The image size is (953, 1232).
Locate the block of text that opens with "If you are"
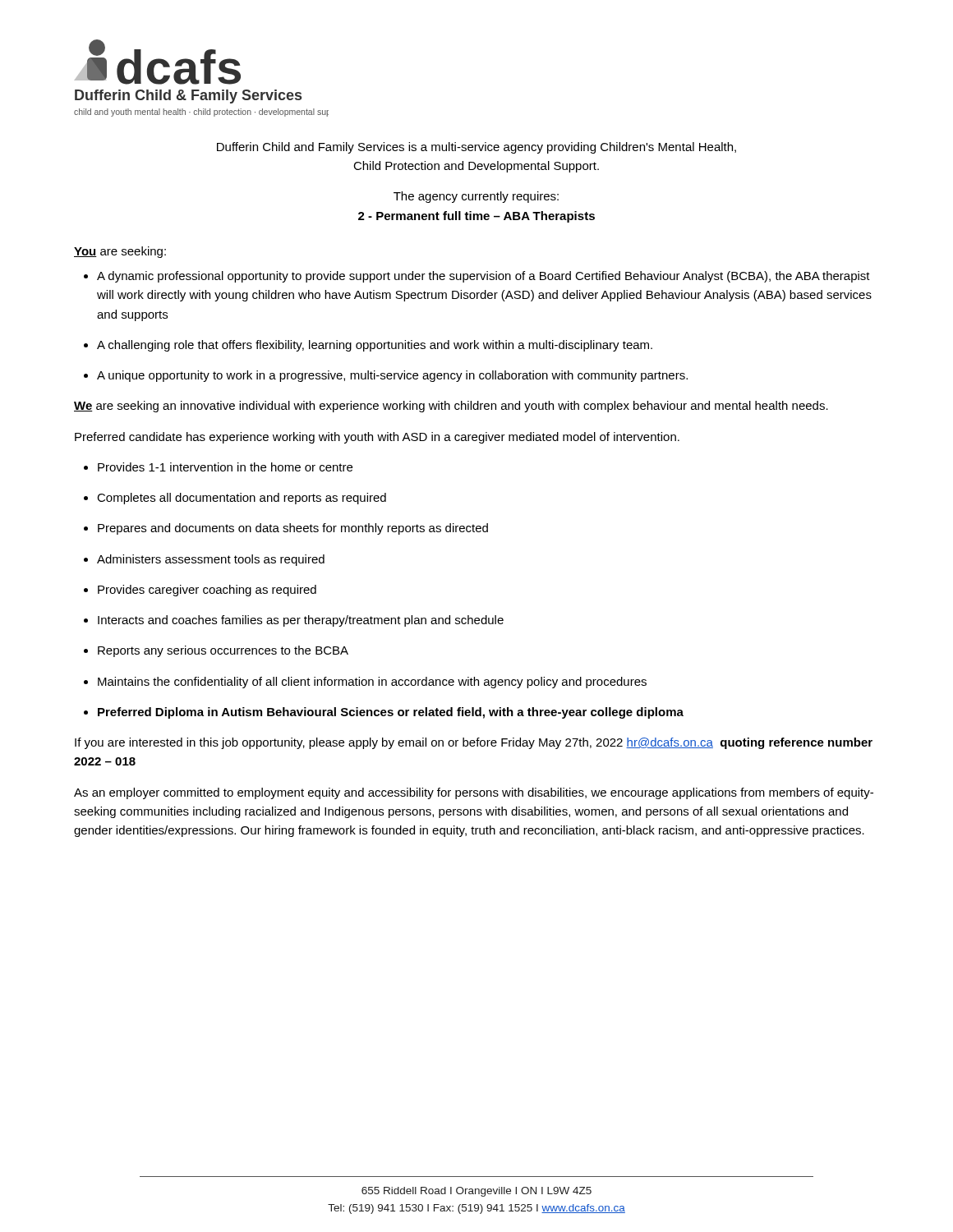tap(473, 752)
